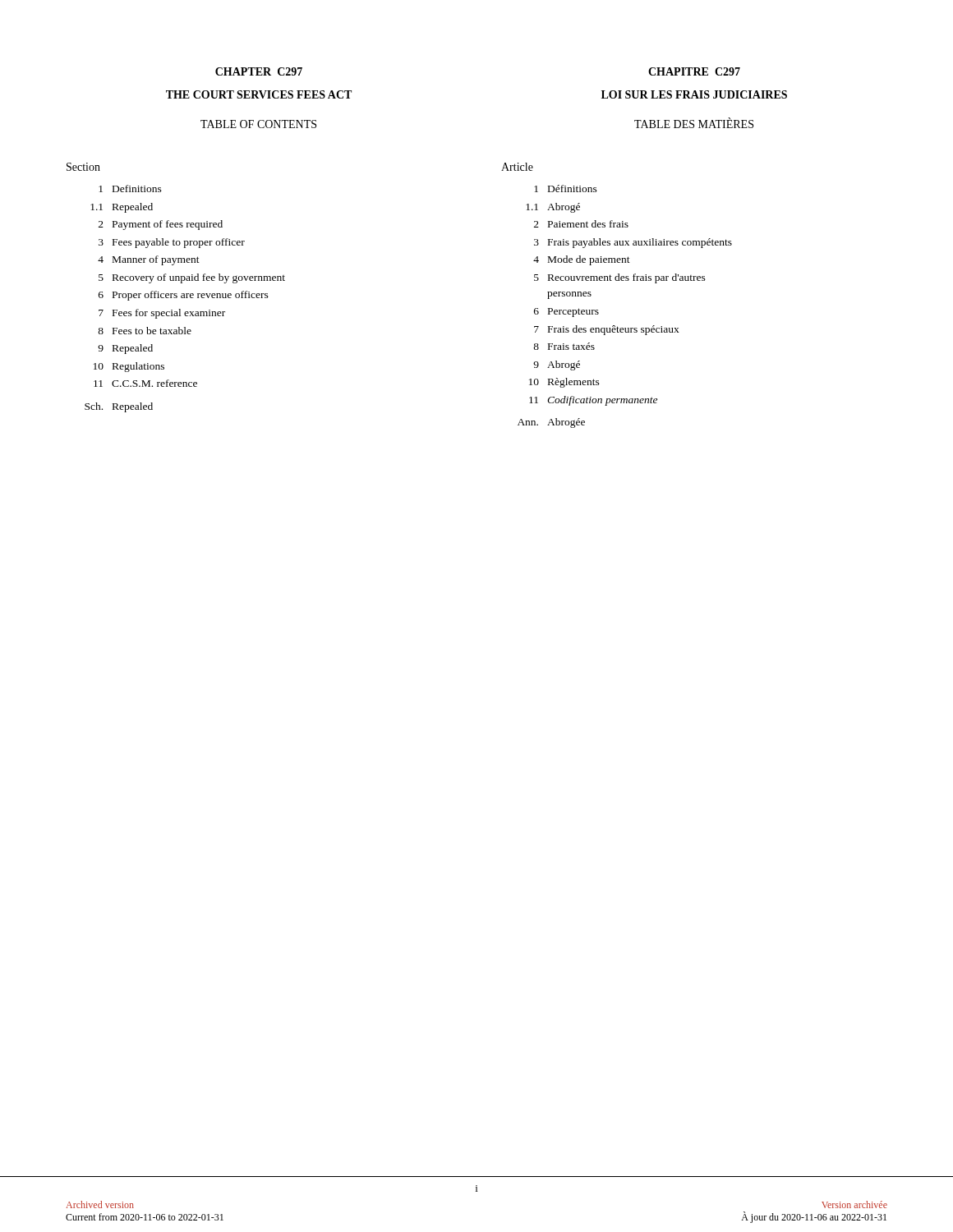Click where it says "Ann. Abrogée"
Viewport: 953px width, 1232px height.
tap(551, 423)
